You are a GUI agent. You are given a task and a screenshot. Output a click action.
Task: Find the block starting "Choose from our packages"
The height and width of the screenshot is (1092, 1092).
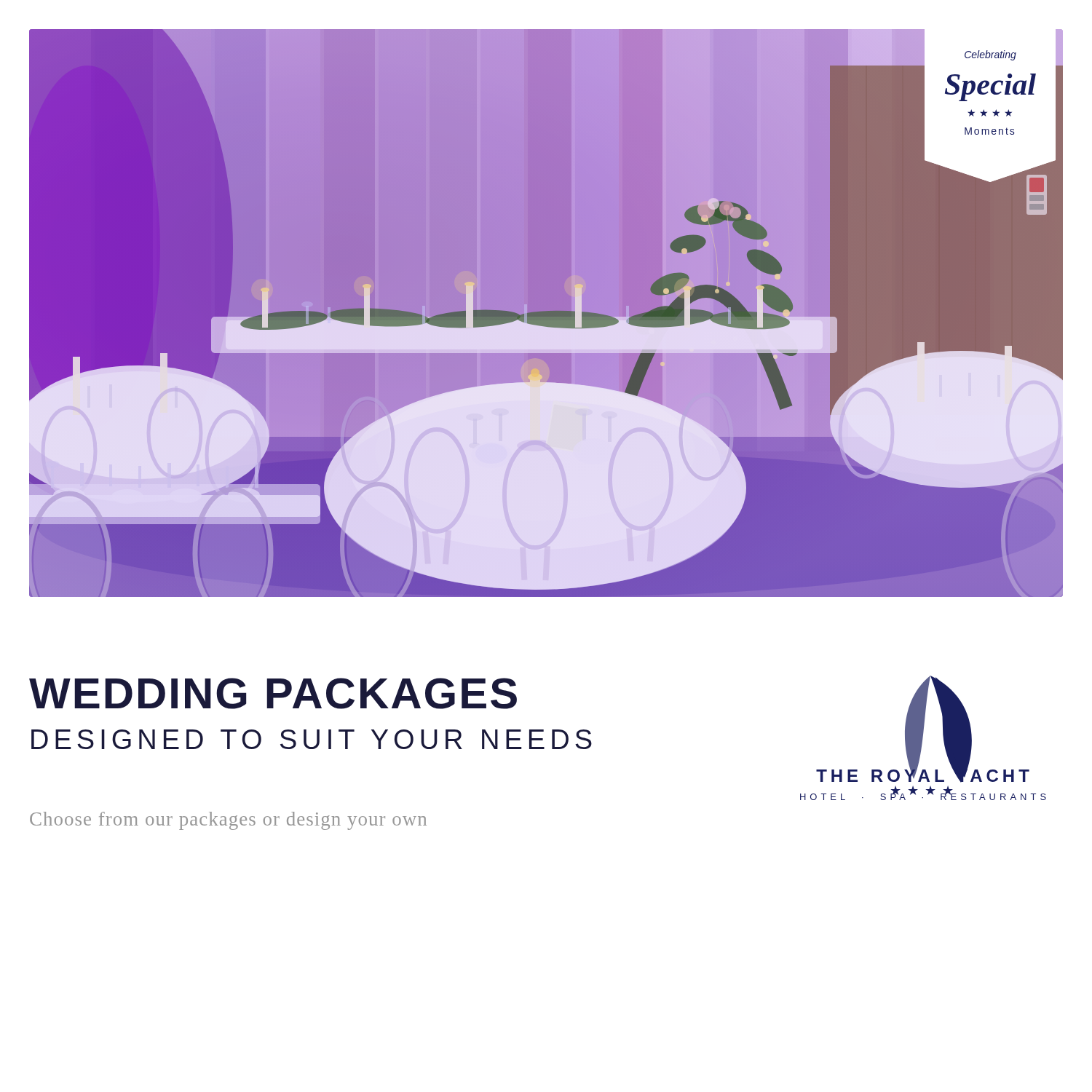click(229, 819)
